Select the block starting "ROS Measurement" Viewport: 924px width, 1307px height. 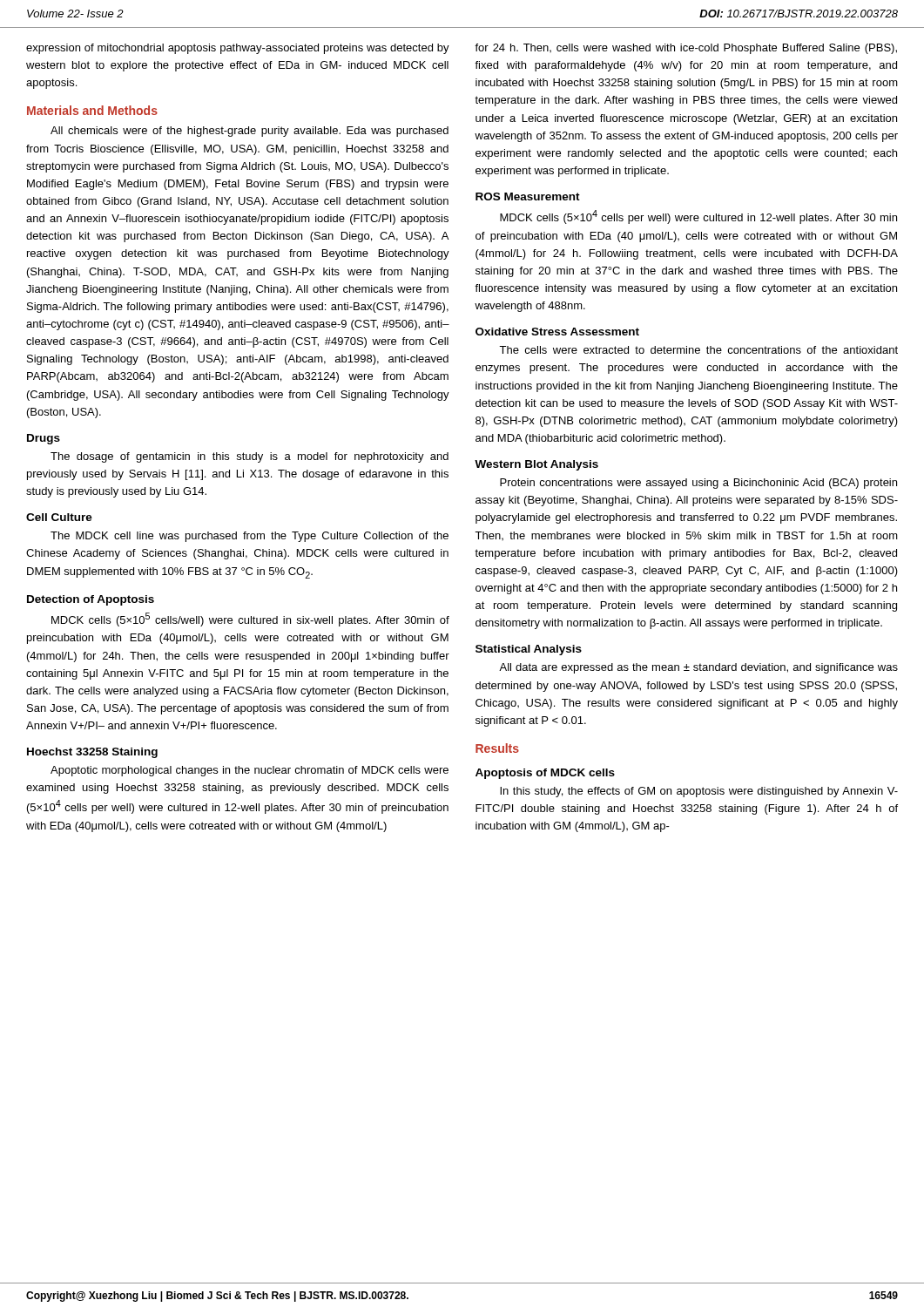527,197
